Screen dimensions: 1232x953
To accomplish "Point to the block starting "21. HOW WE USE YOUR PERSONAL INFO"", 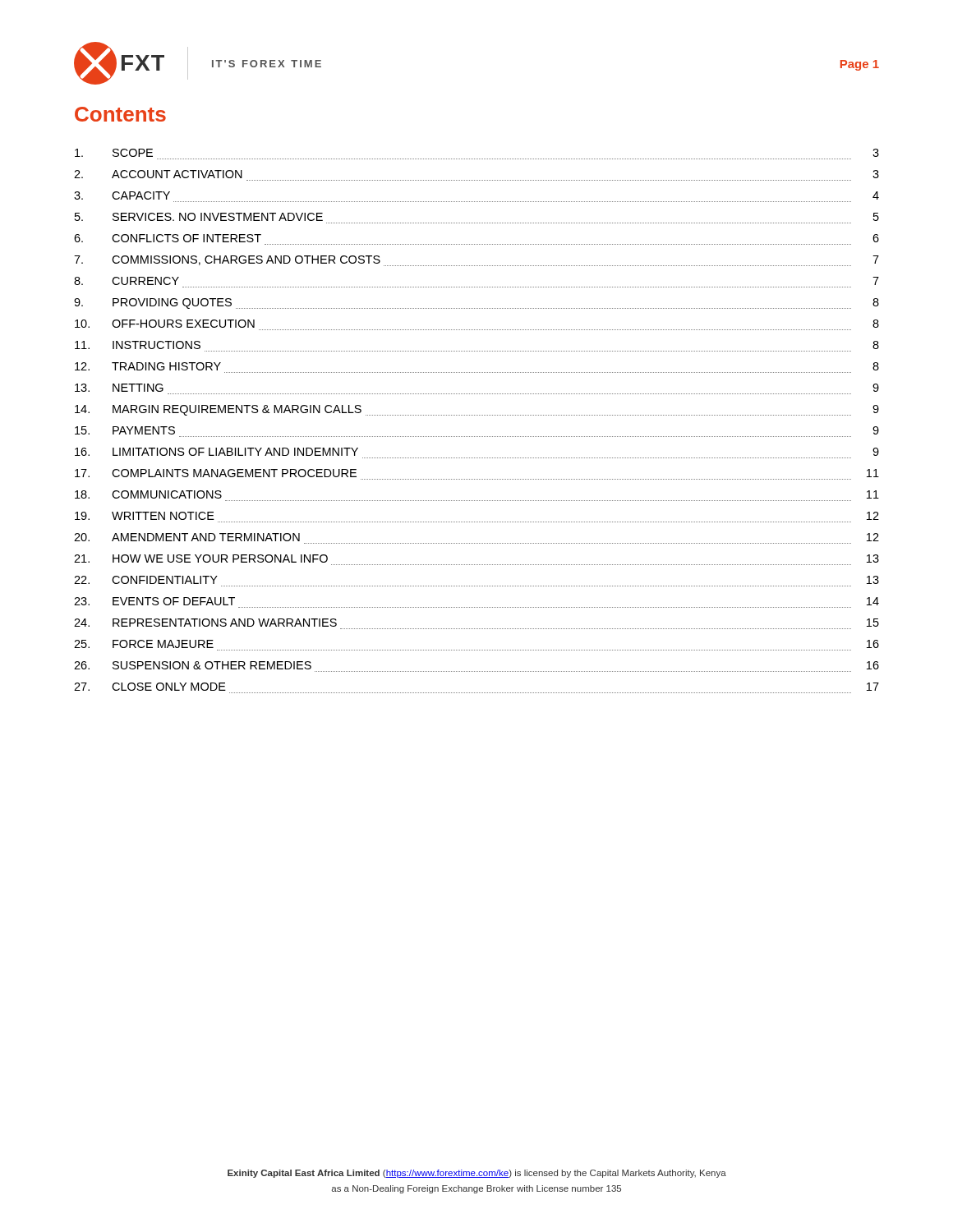I will [476, 559].
